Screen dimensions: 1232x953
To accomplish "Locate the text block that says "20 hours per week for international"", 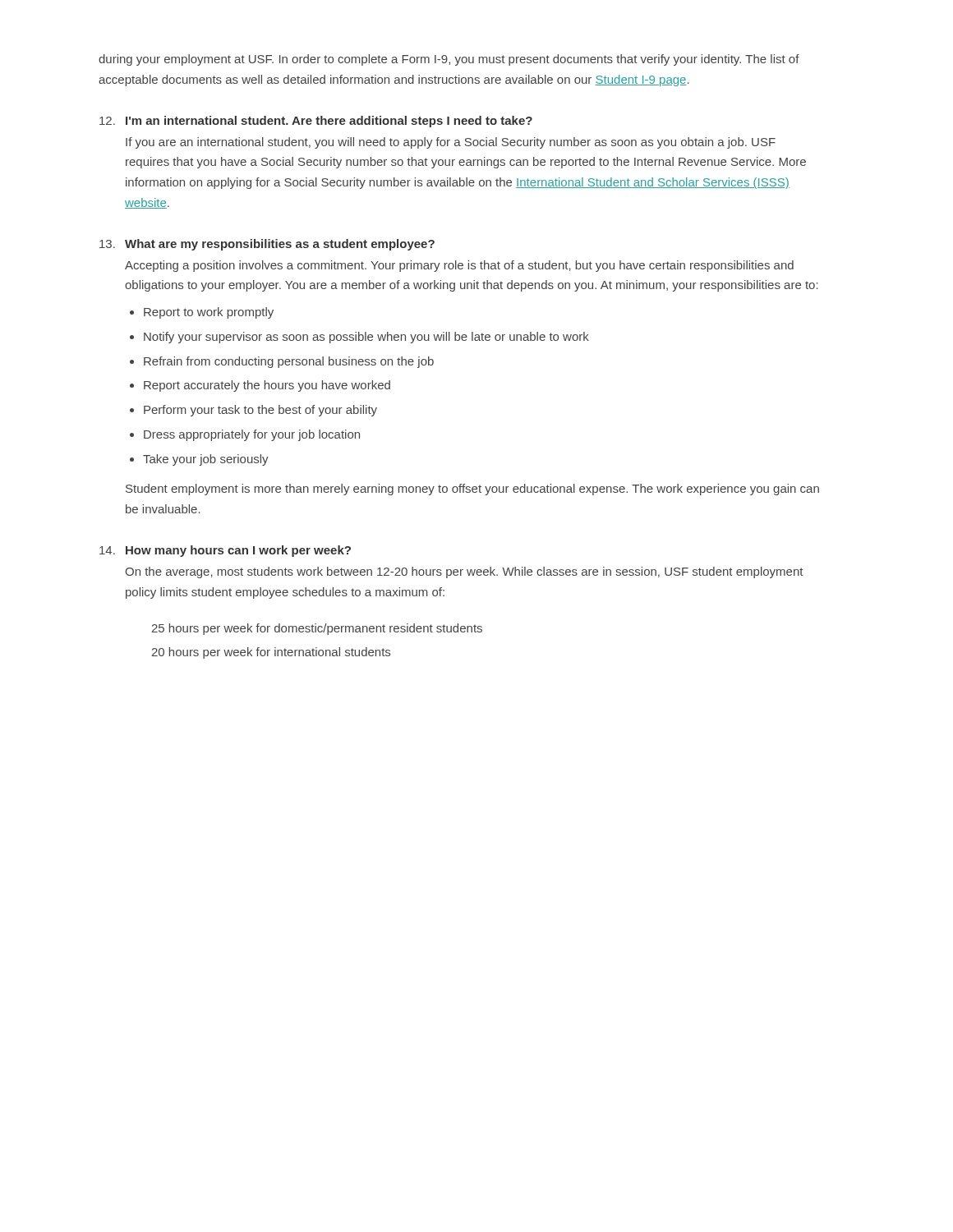I will coord(271,652).
